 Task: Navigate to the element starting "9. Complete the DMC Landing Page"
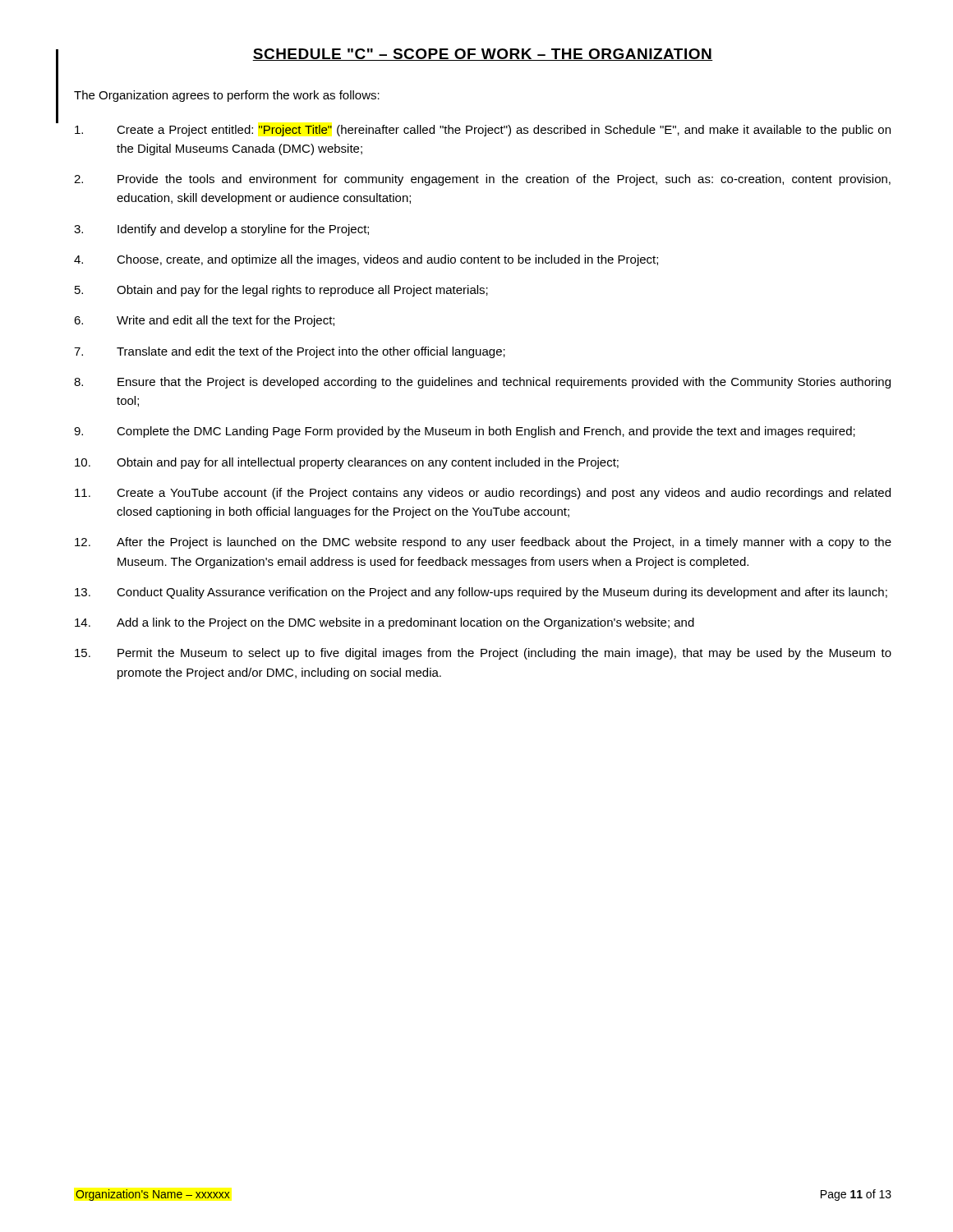pos(483,431)
